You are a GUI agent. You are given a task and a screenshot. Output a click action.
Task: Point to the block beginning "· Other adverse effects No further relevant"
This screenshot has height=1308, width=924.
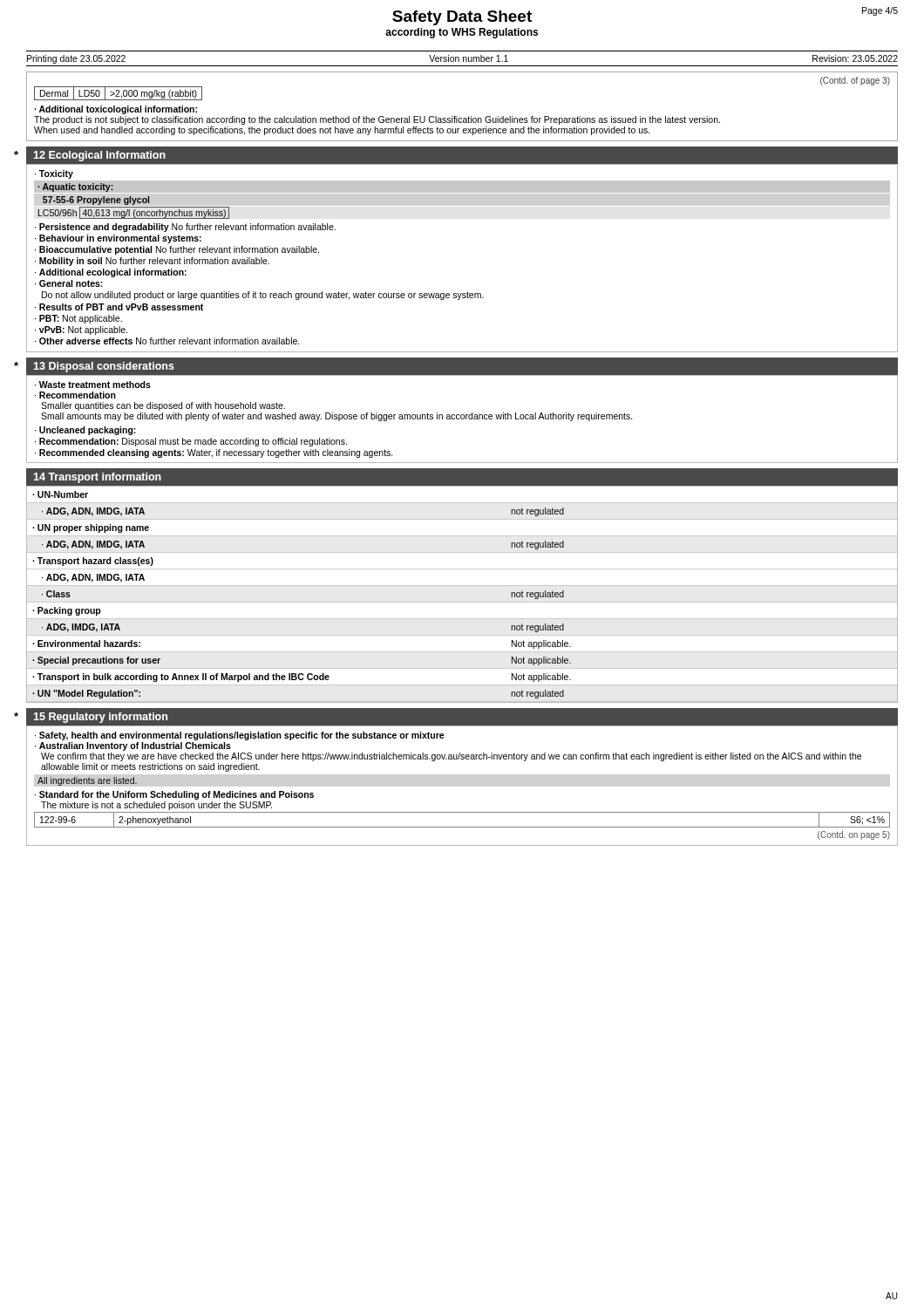point(167,341)
